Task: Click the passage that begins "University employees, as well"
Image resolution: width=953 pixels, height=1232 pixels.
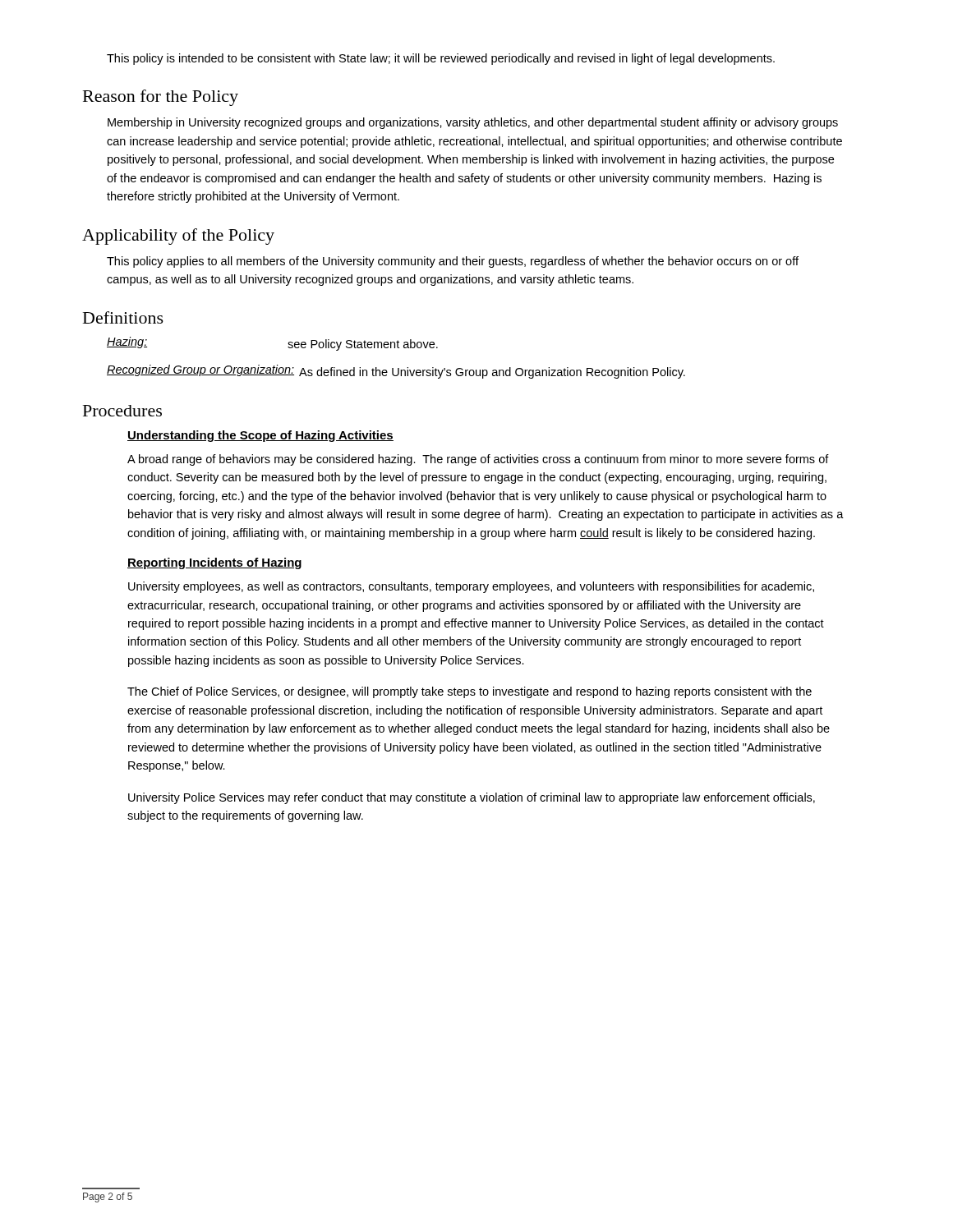Action: coord(475,623)
